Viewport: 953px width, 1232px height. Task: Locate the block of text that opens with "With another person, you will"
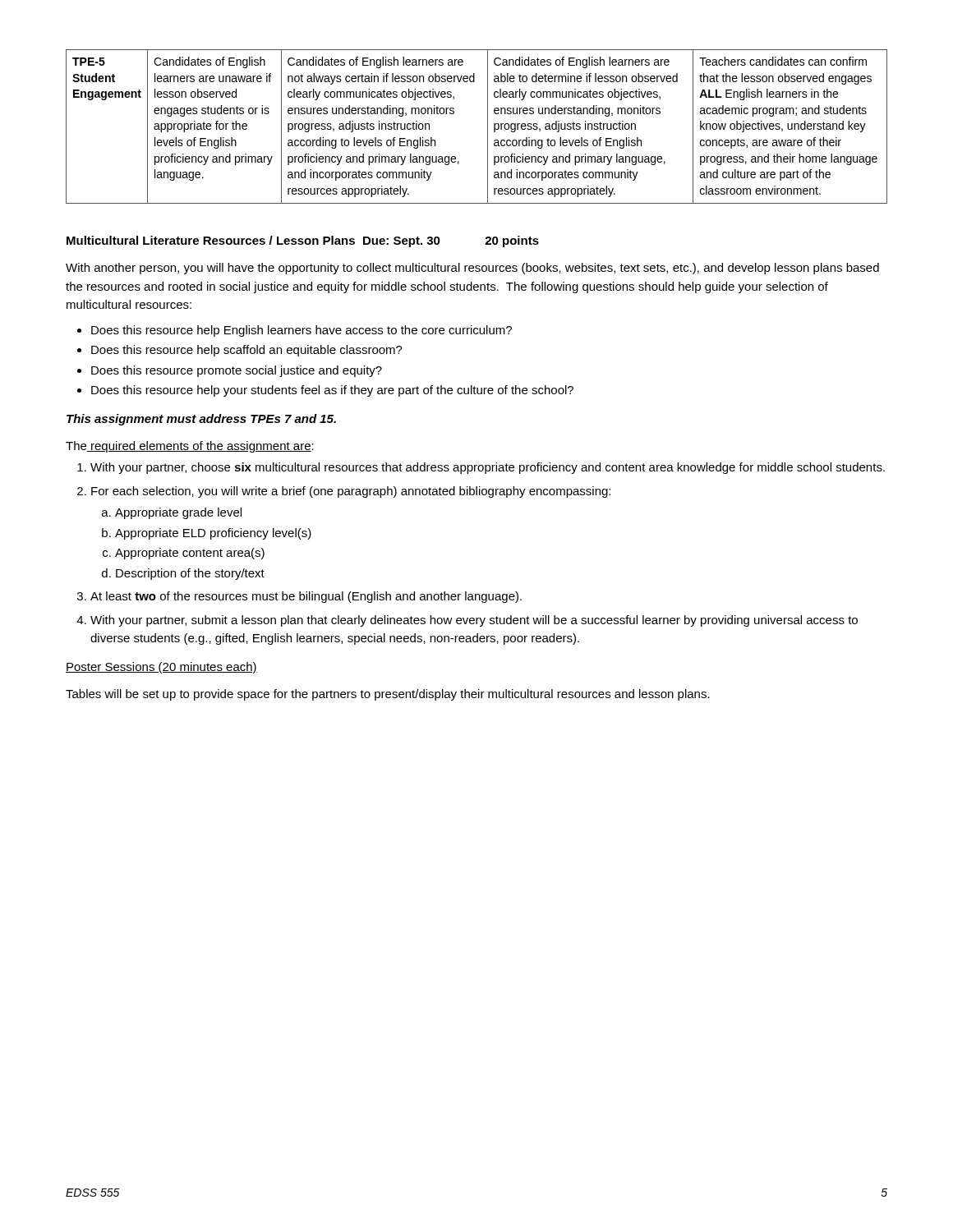pos(473,286)
